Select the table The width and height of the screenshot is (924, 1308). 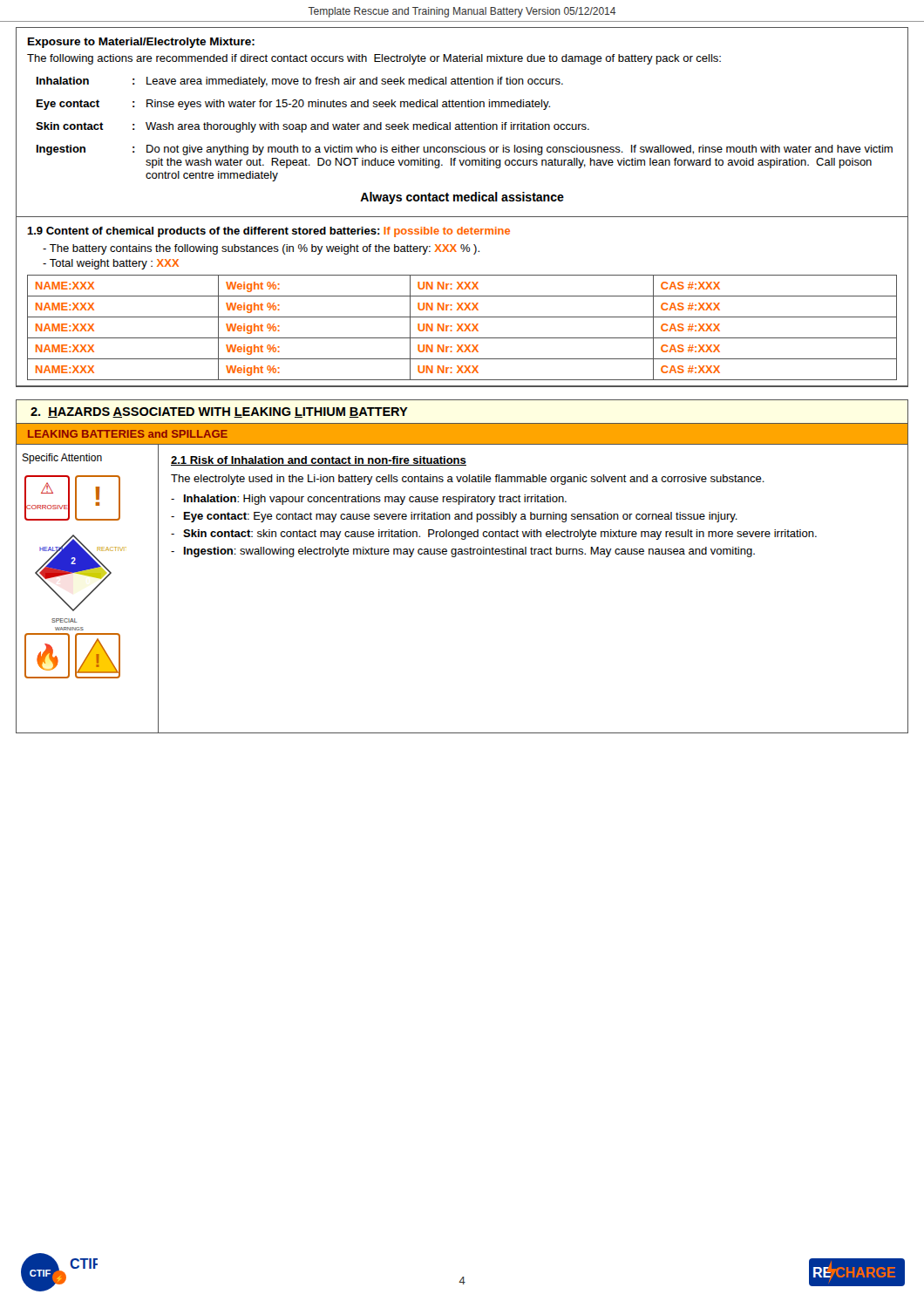pos(462,327)
